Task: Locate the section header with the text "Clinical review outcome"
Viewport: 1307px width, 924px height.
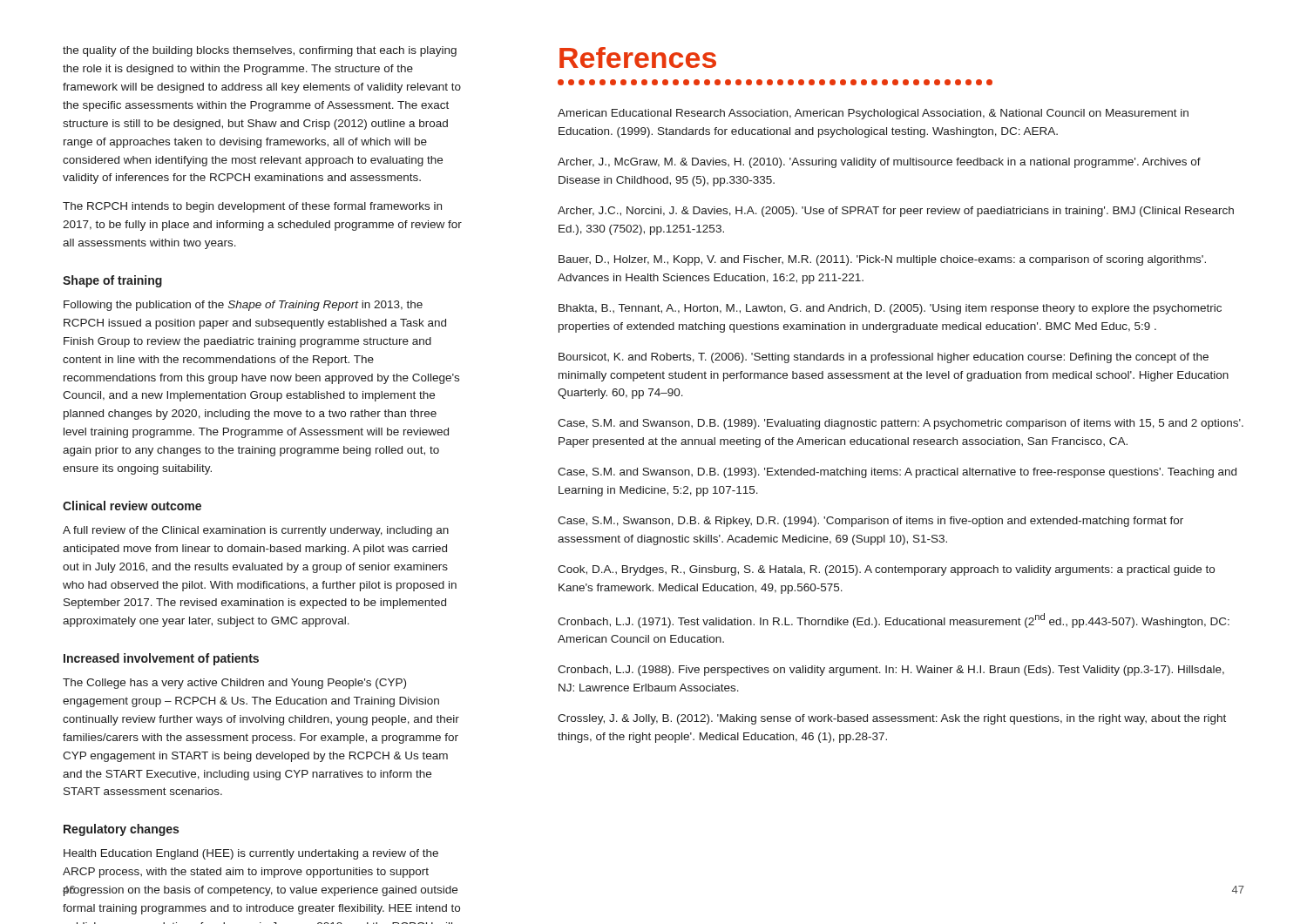Action: pos(132,506)
